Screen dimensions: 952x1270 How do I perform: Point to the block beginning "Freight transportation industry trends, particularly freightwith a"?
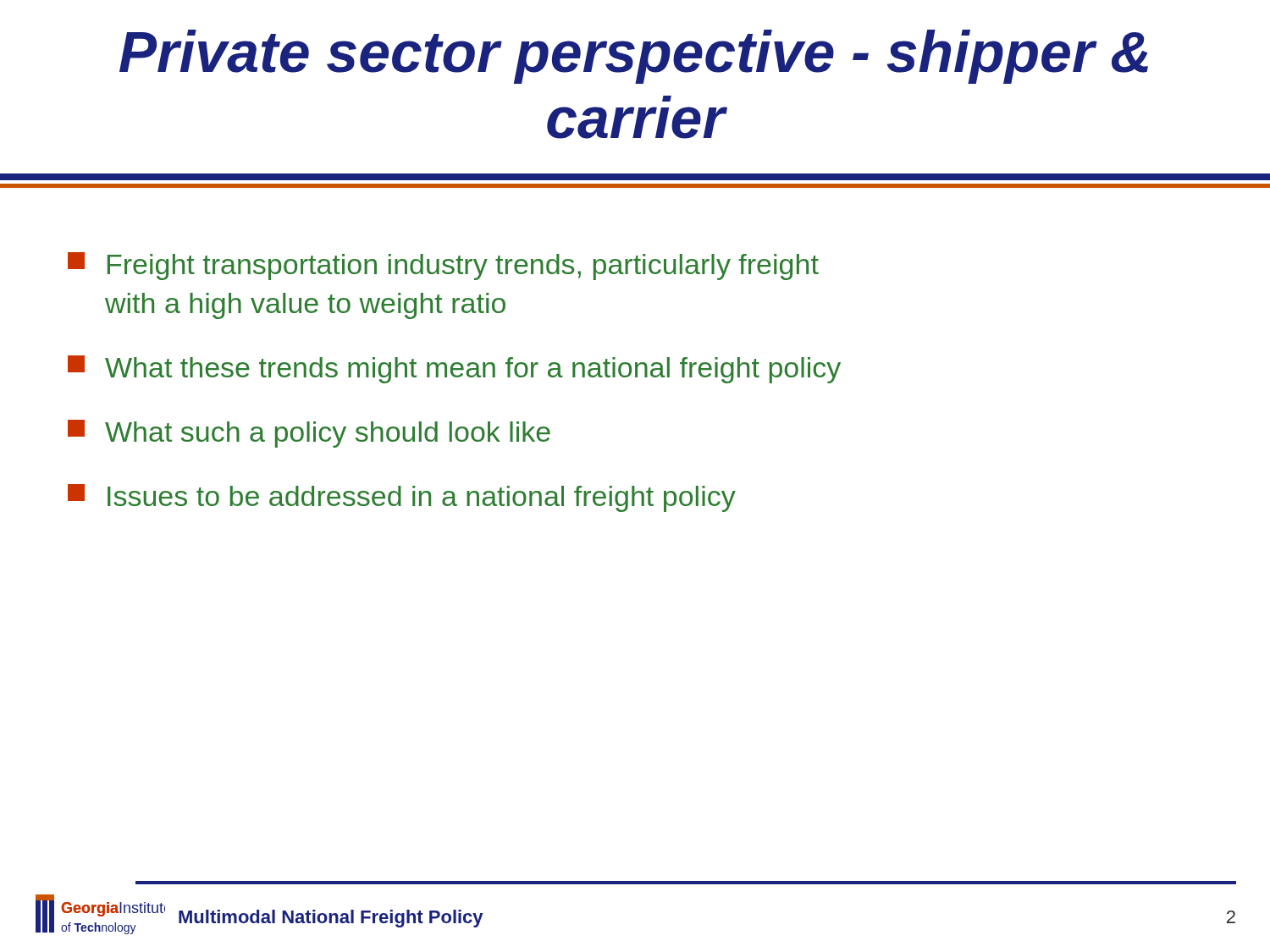coord(443,284)
